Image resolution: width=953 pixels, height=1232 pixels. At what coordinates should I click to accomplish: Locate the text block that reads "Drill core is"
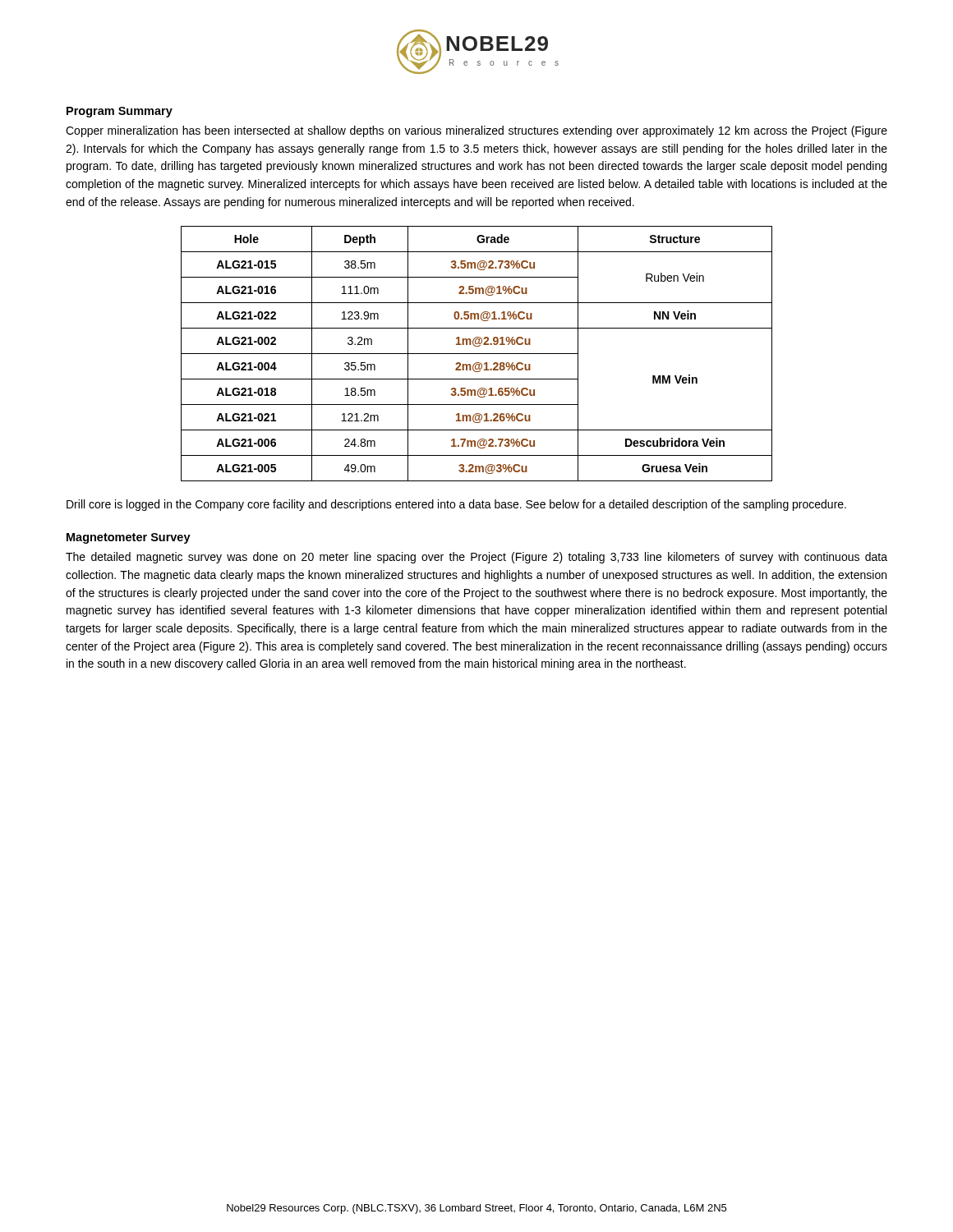coord(456,505)
